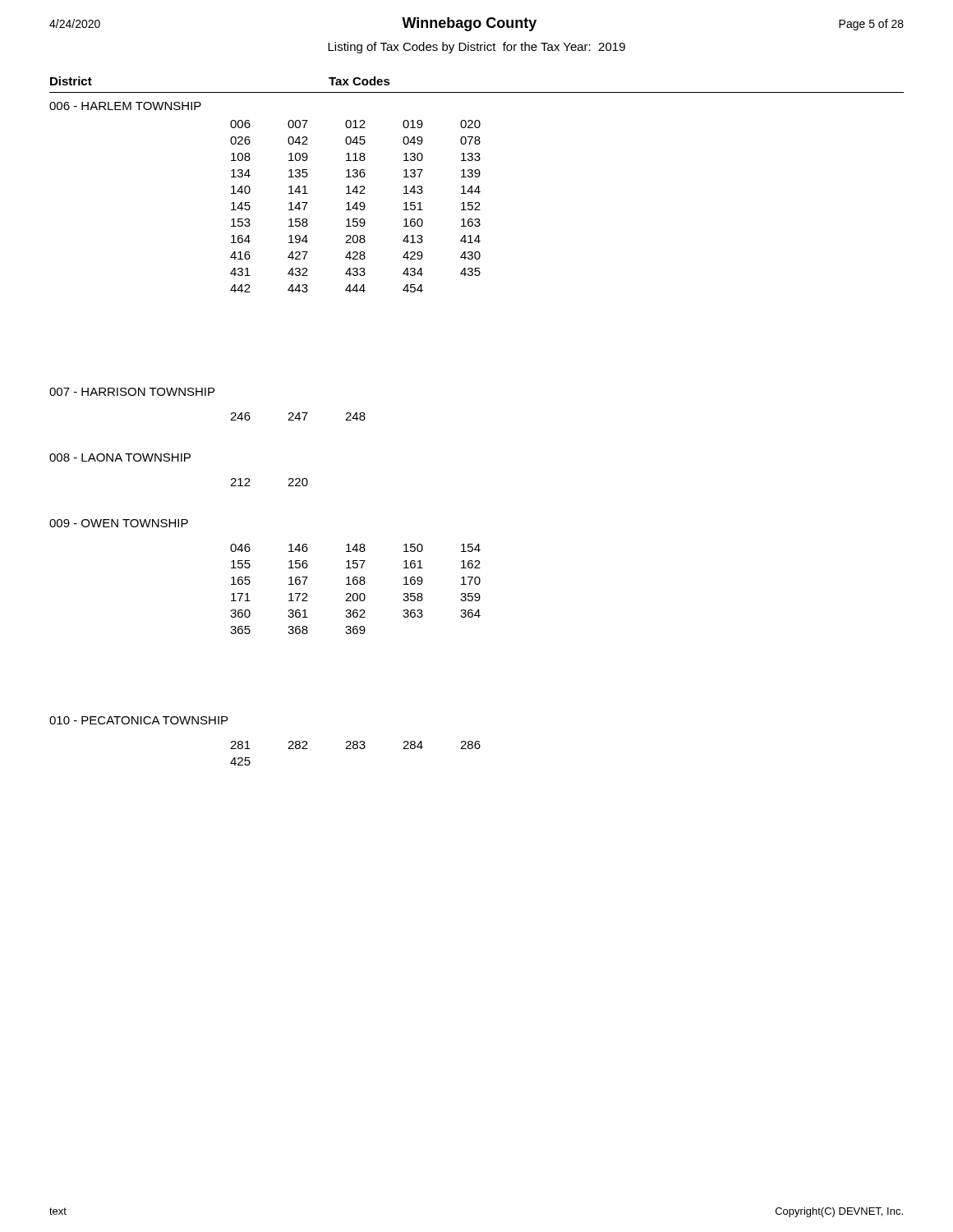The image size is (953, 1232).
Task: Select the text that reads "010 - PECATONICA TOWNSHIP"
Action: point(139,720)
